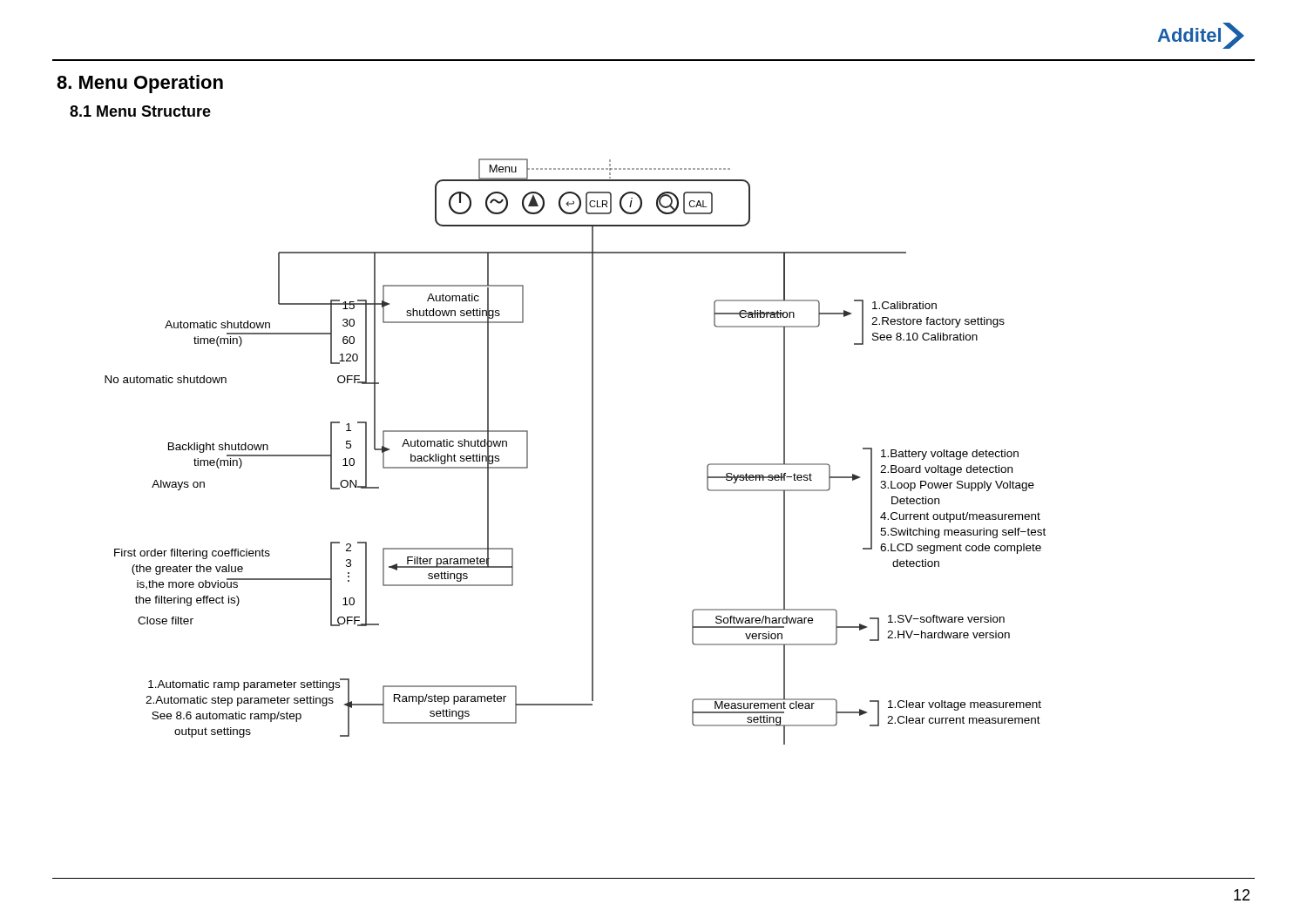The width and height of the screenshot is (1307, 924).
Task: Navigate to the passage starting "8.1 Menu Structure"
Action: point(140,111)
